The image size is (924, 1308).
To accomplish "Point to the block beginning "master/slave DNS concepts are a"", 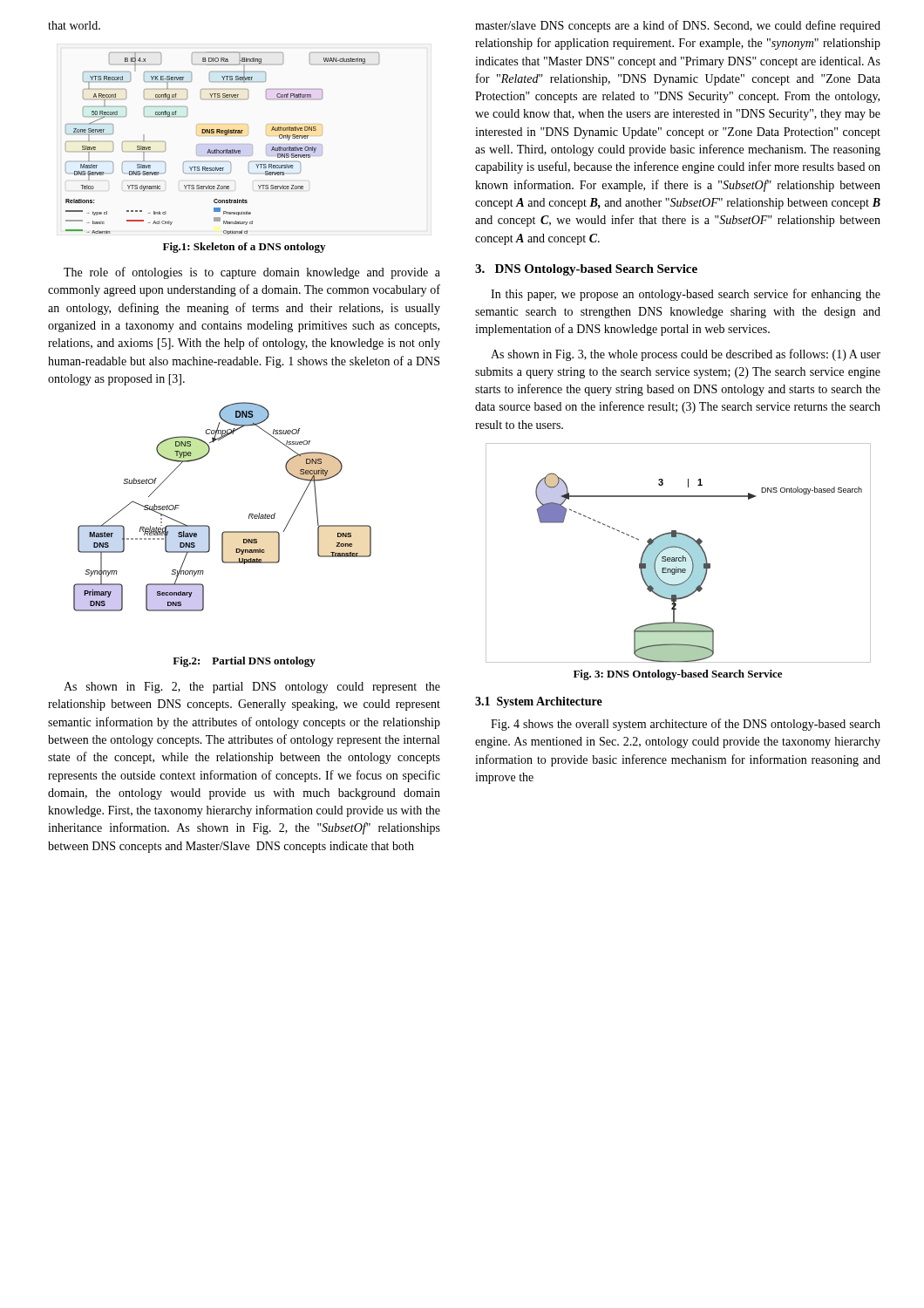I will (x=678, y=132).
